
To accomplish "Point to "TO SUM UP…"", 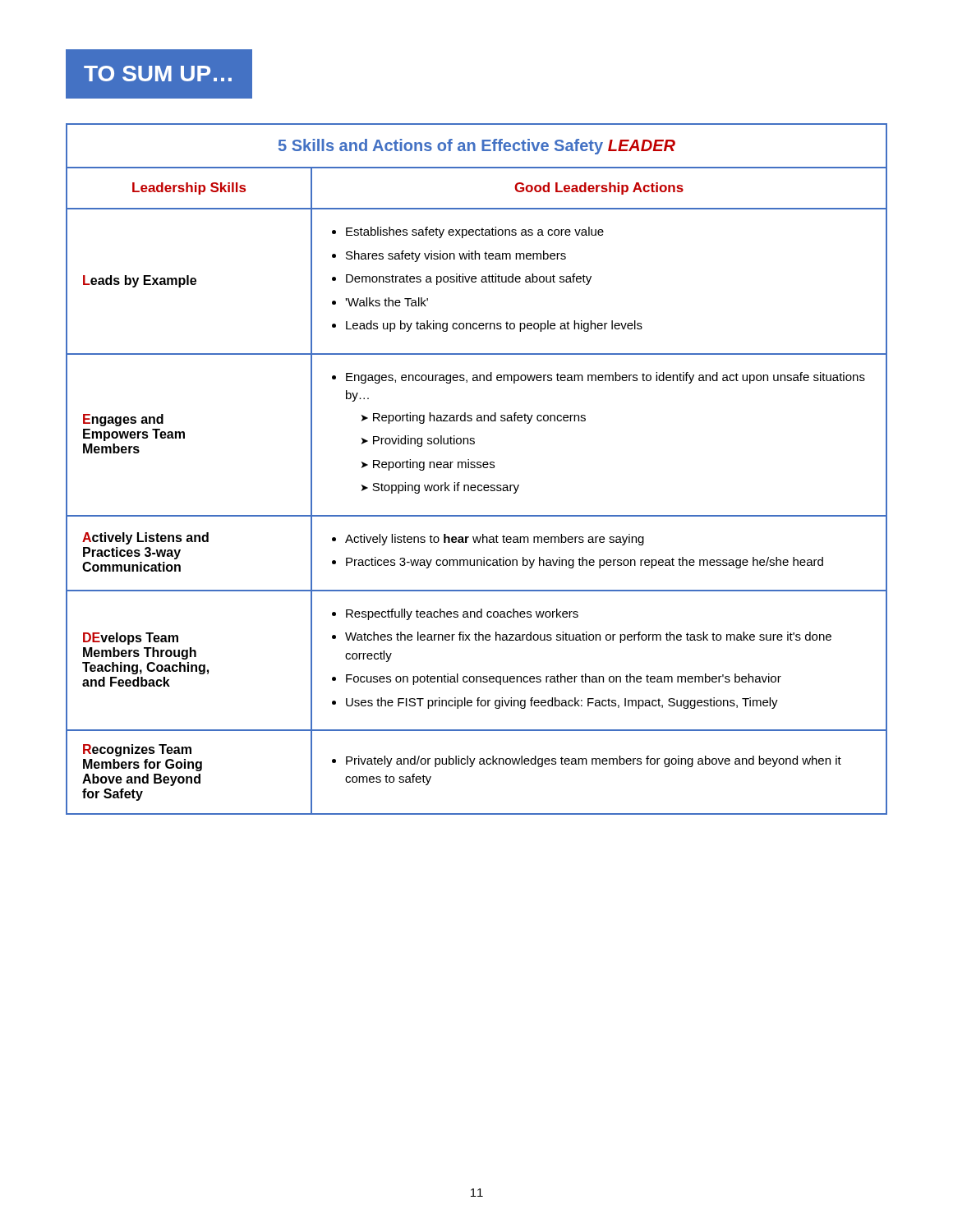I will click(x=159, y=73).
